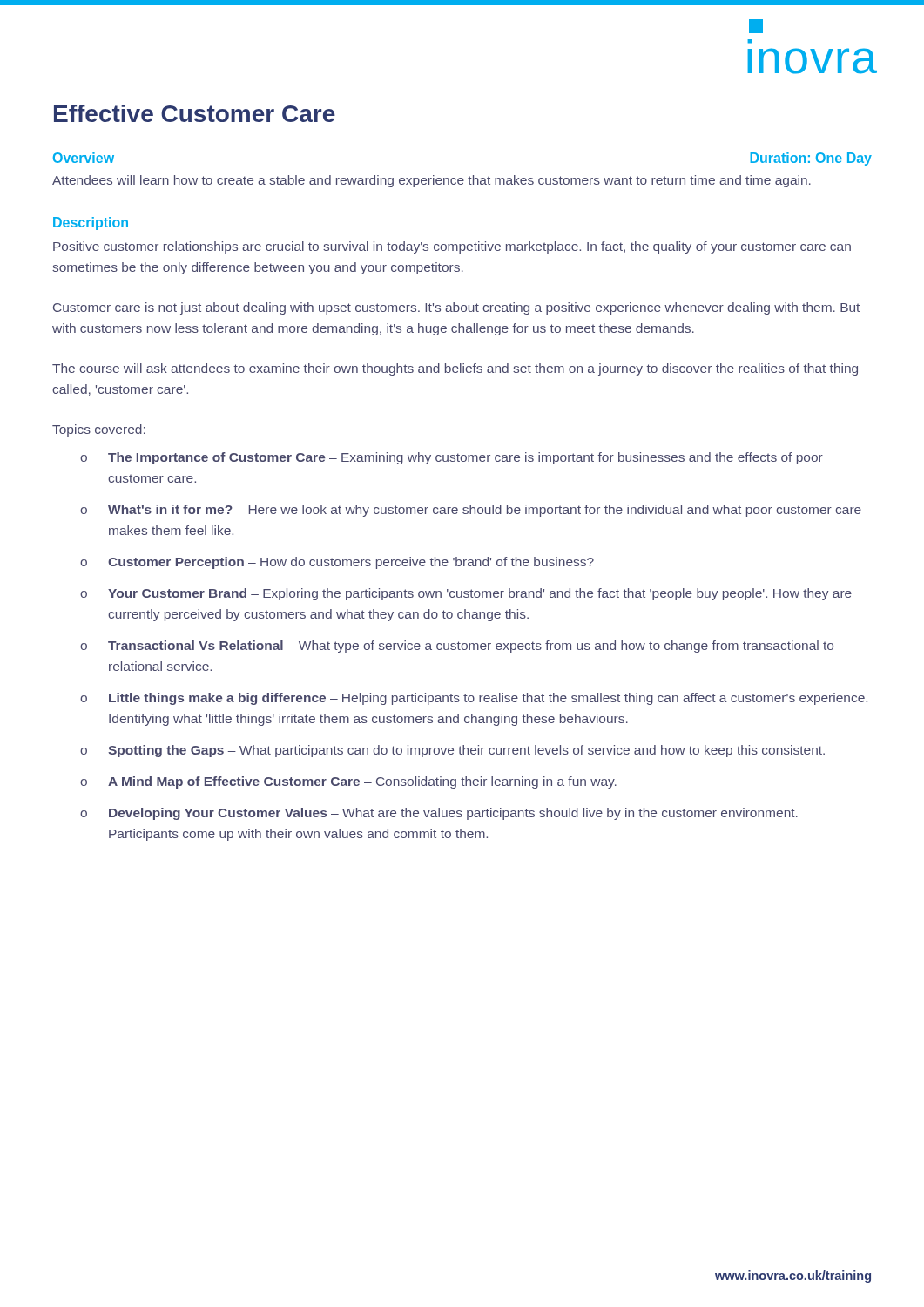Locate the block of text that opens with "The course will ask attendees"
The width and height of the screenshot is (924, 1307).
456,379
